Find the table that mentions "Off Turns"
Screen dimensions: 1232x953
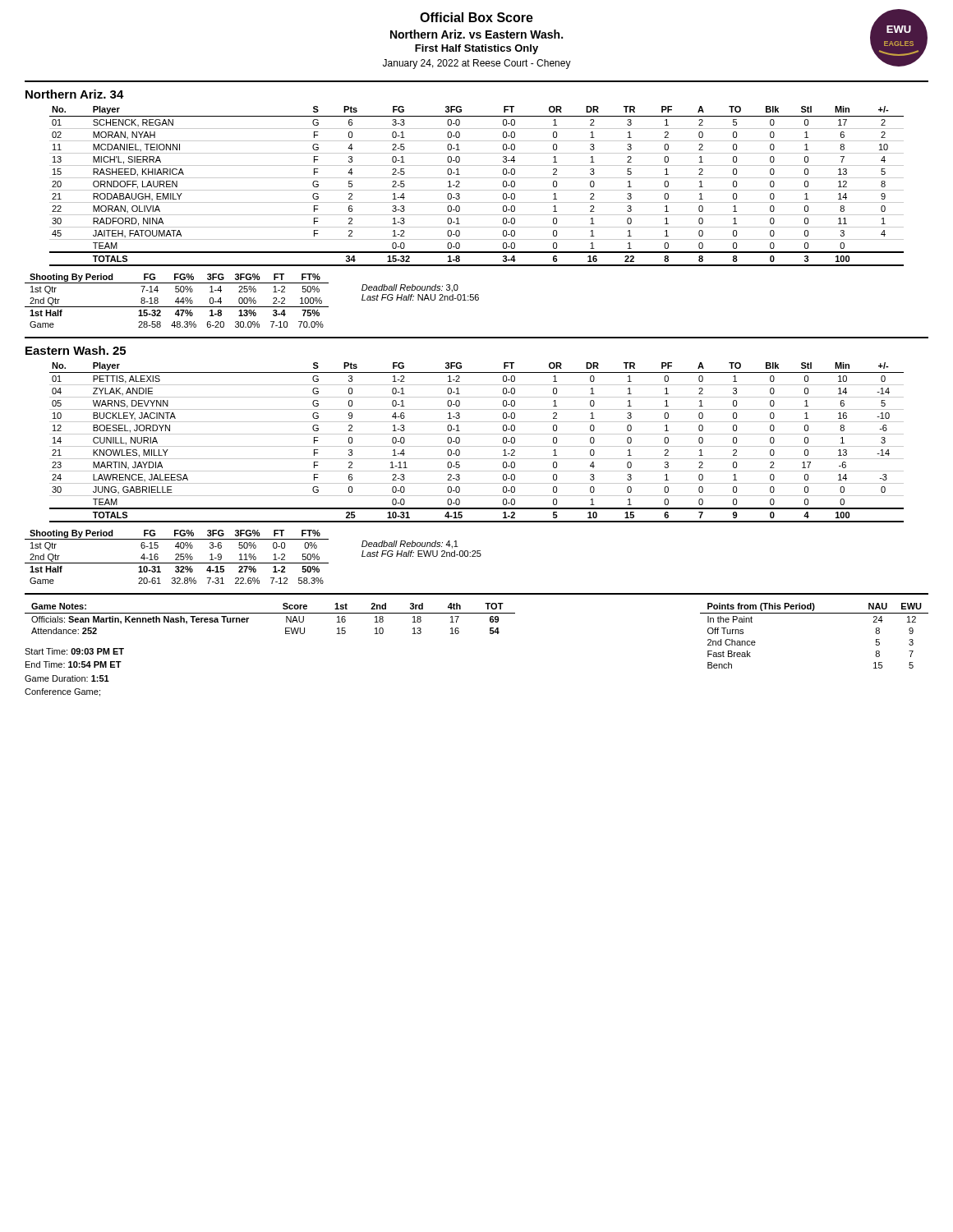point(814,635)
